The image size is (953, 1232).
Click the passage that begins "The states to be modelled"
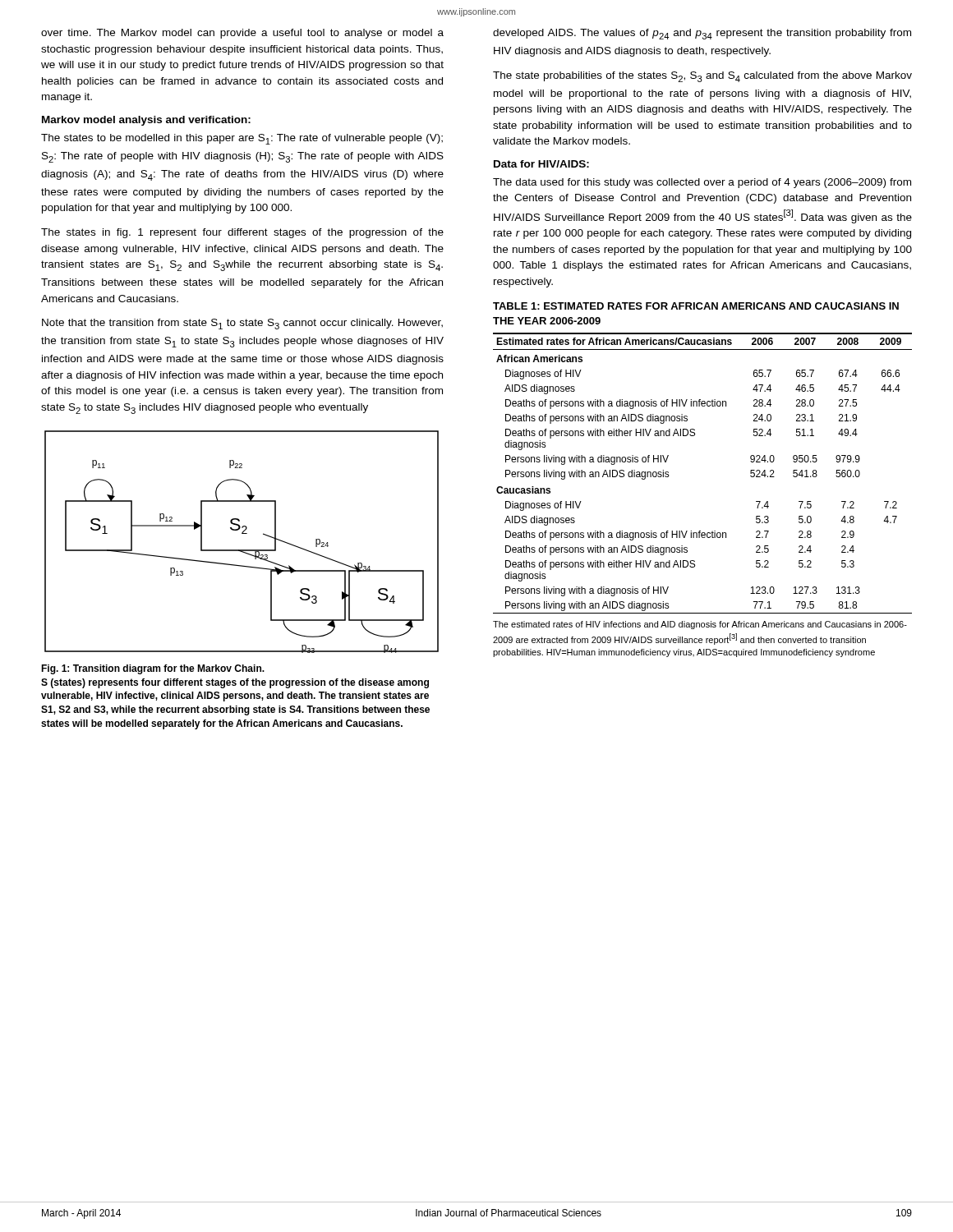(x=242, y=173)
